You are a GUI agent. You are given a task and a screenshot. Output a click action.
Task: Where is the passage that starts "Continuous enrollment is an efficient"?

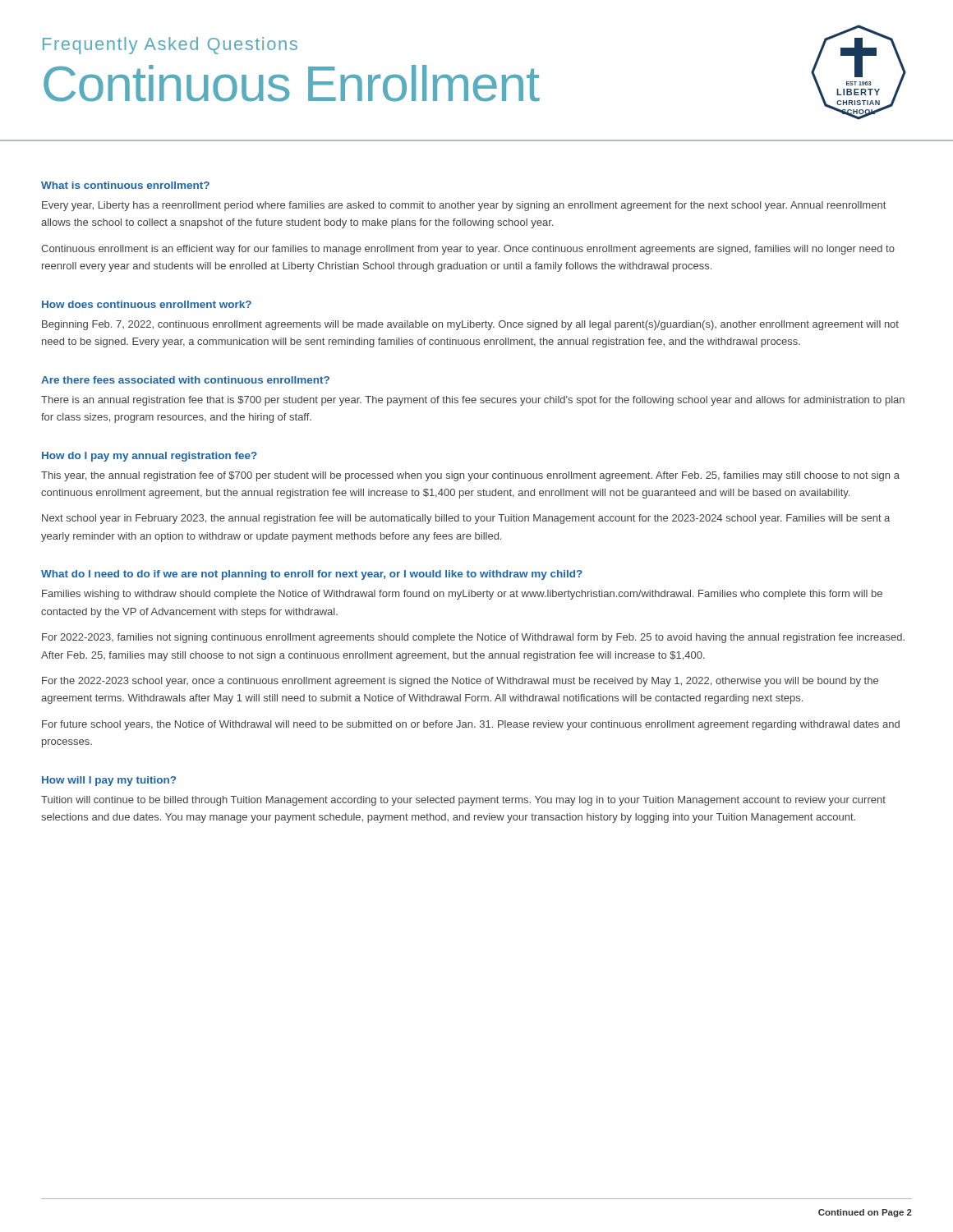point(468,257)
